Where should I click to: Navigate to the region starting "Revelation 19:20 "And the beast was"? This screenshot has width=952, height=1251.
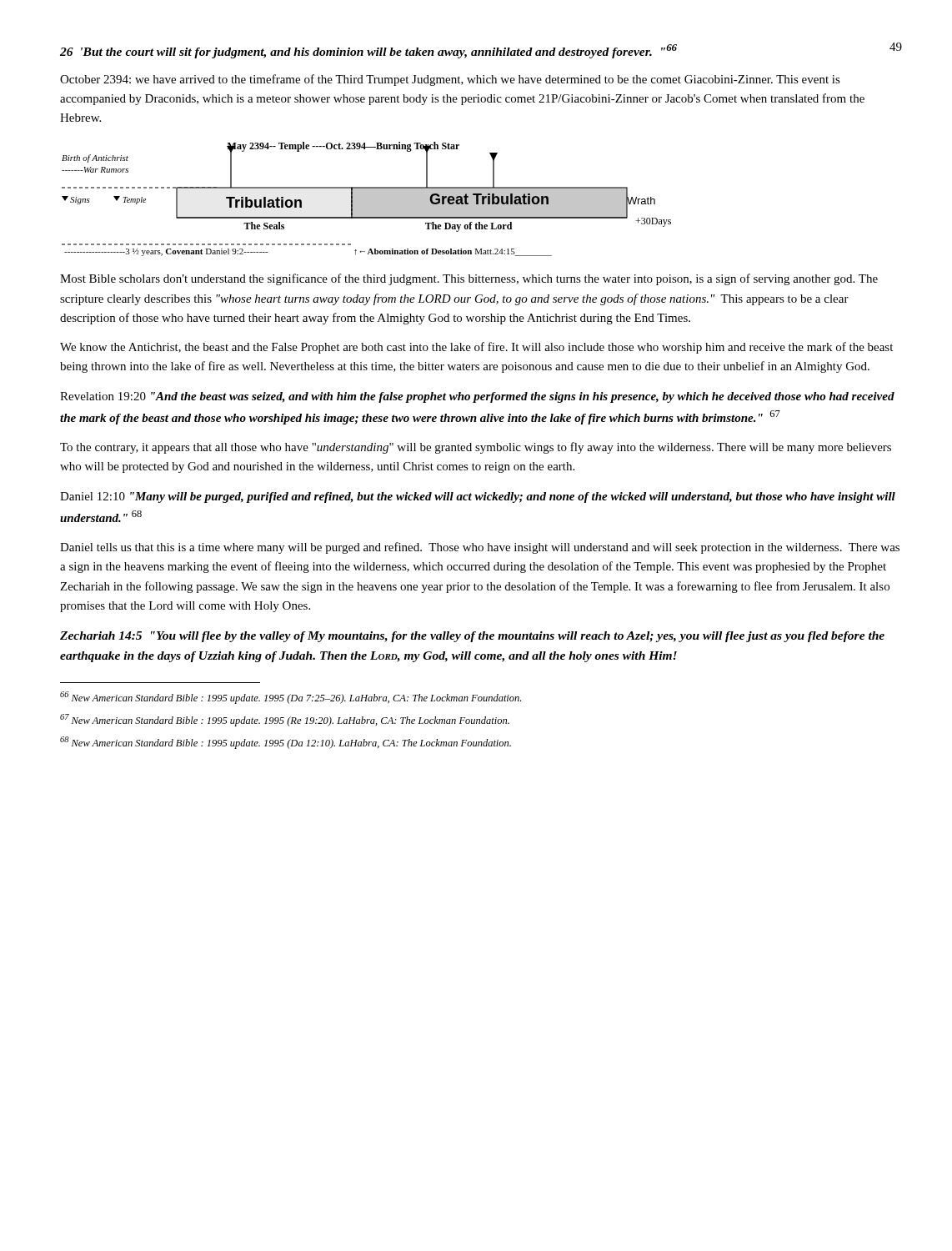tap(477, 407)
